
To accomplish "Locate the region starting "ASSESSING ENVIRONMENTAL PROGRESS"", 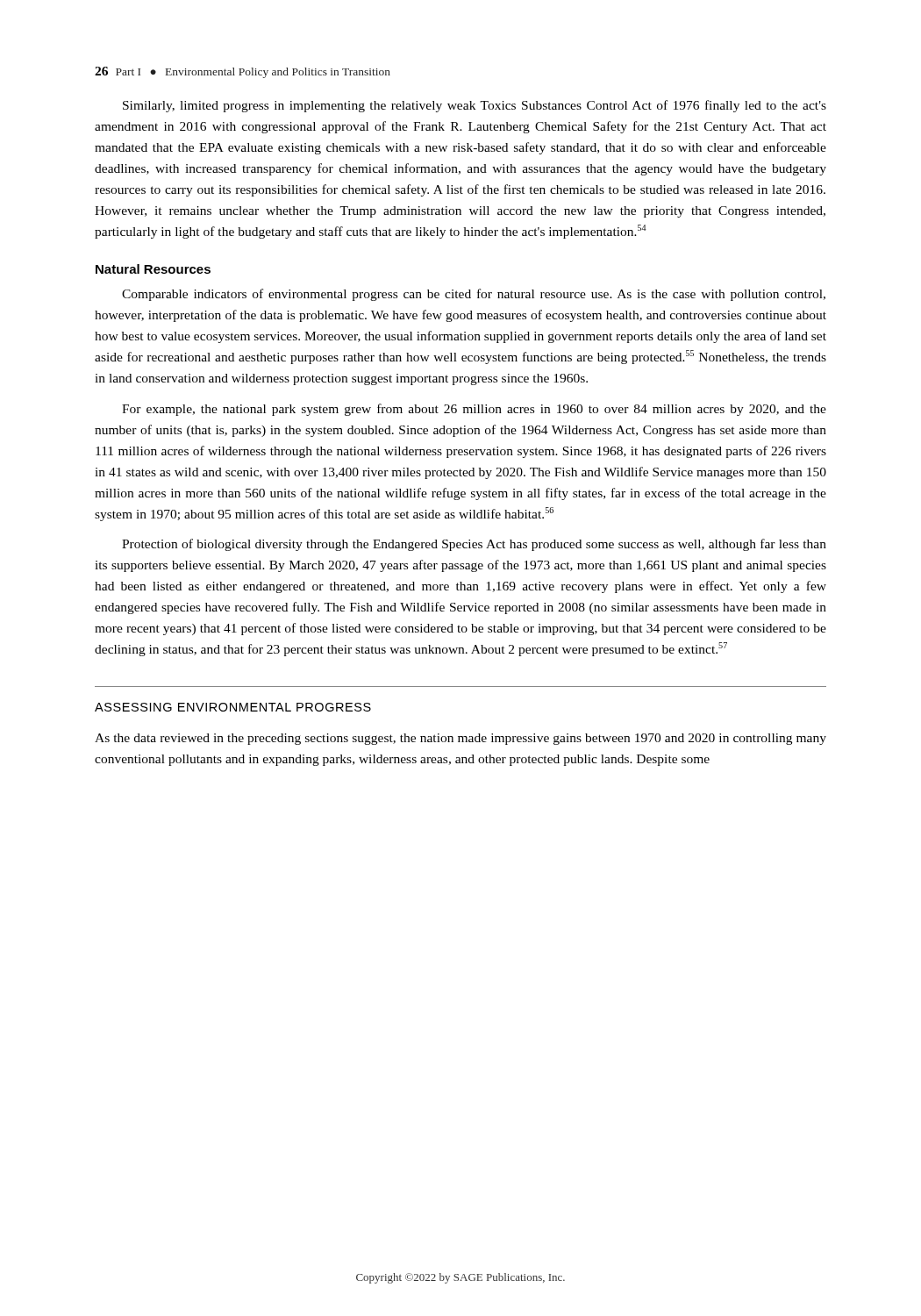I will tap(233, 707).
